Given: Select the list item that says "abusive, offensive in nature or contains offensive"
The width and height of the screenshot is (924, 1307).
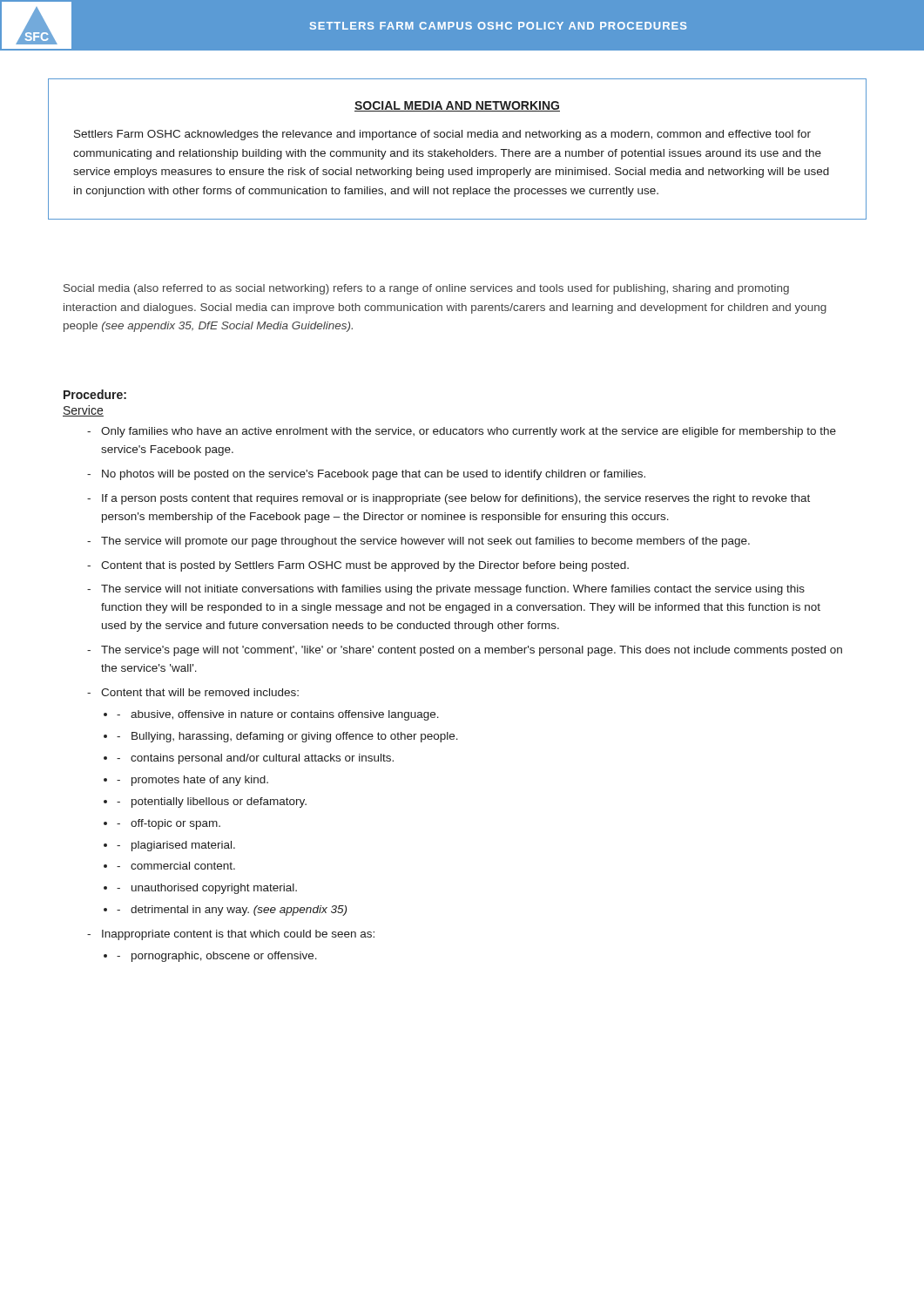Looking at the screenshot, I should (x=285, y=714).
